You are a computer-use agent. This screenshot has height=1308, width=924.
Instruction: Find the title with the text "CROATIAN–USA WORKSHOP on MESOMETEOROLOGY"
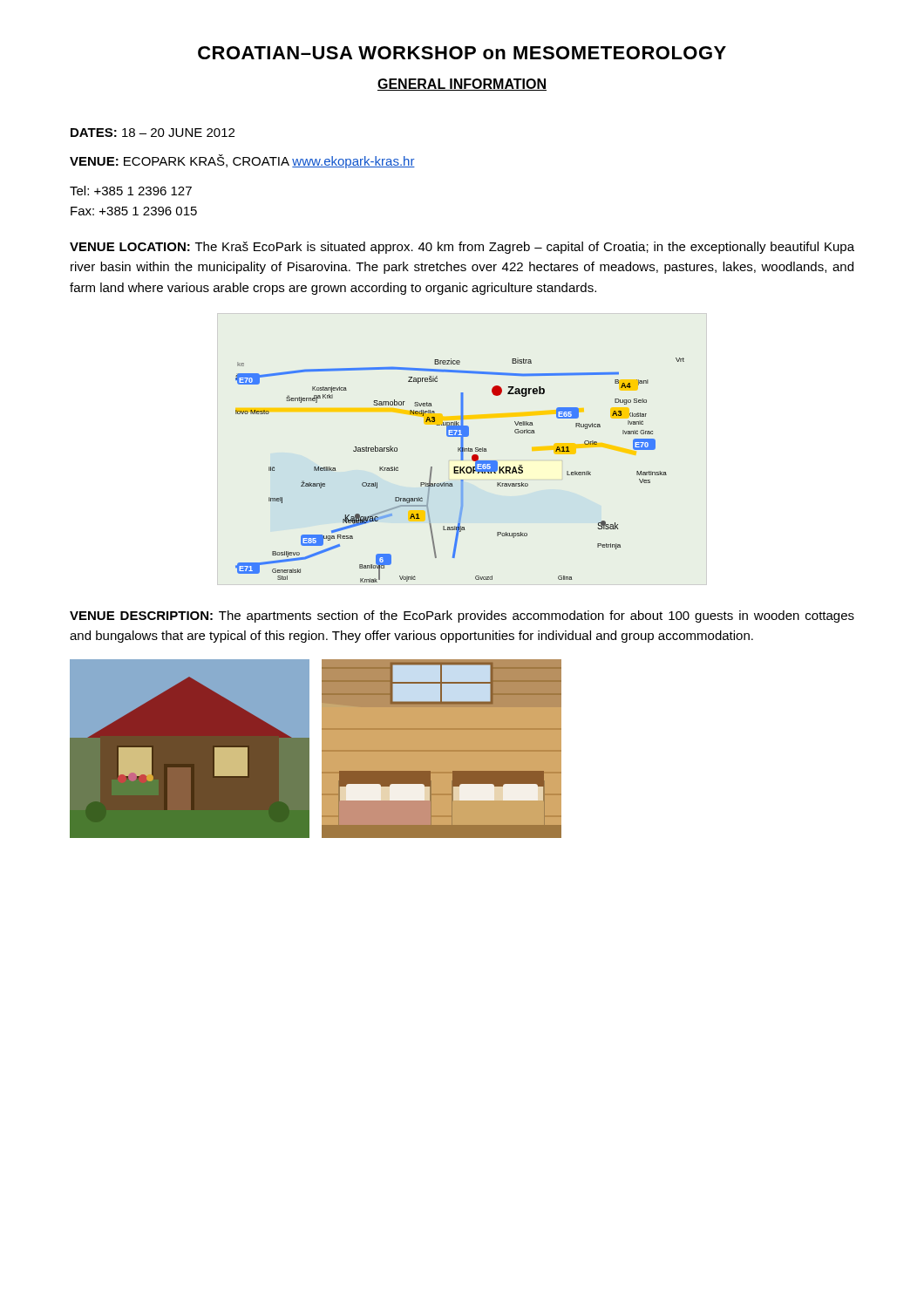coord(462,53)
